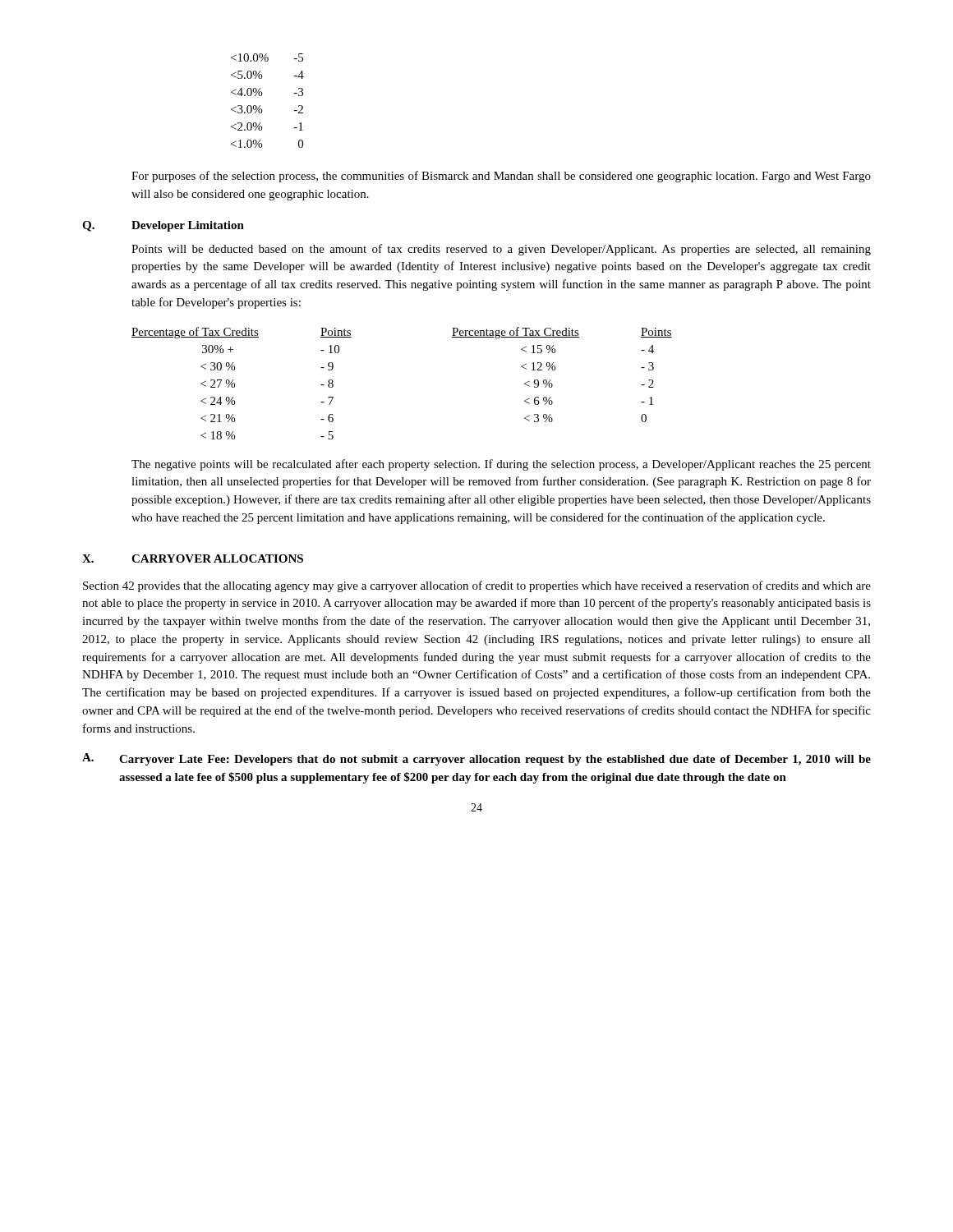The width and height of the screenshot is (953, 1232).
Task: Locate the region starting "For purposes of the selection process, the"
Action: [501, 185]
